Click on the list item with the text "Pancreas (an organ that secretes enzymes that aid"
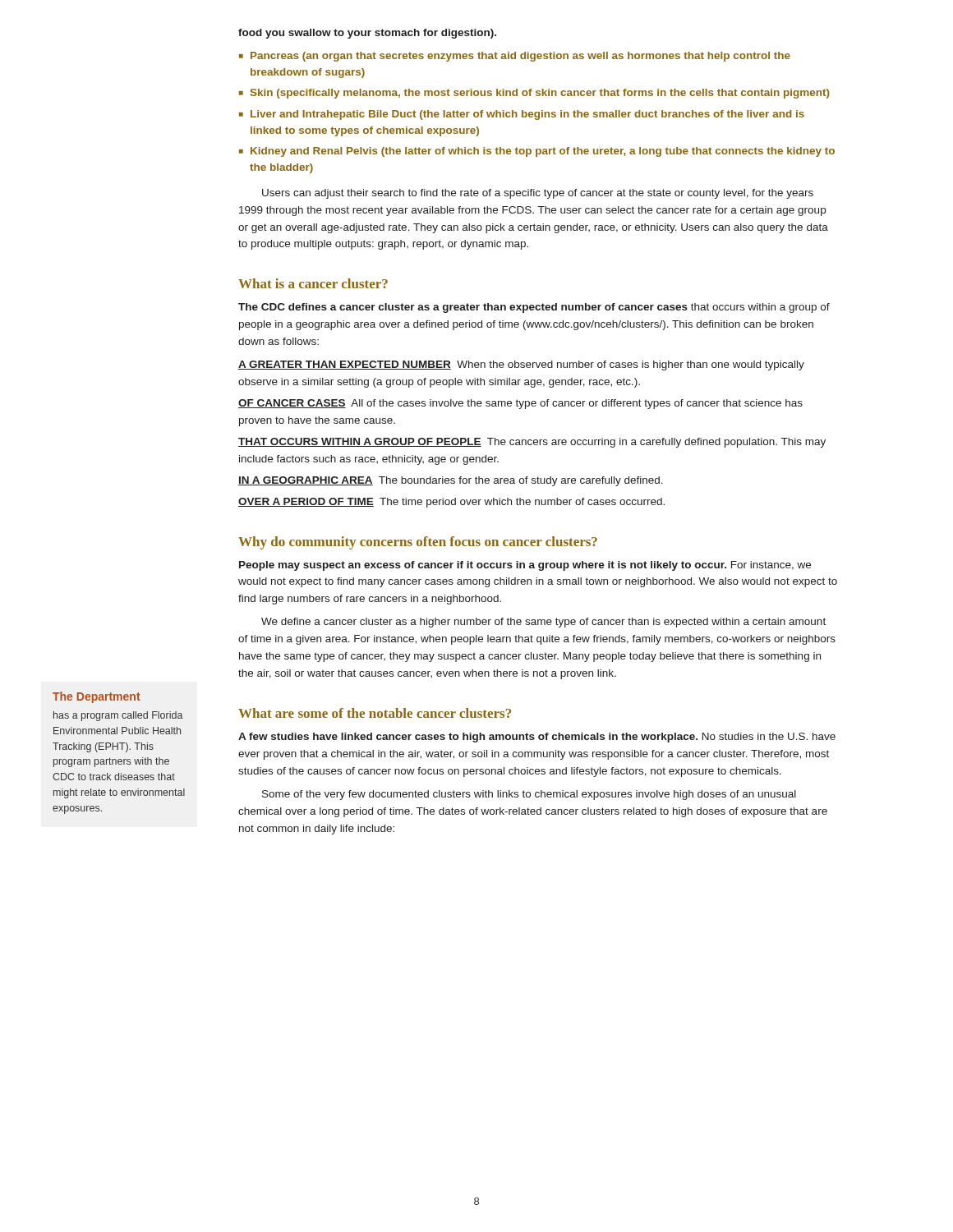 pyautogui.click(x=520, y=64)
